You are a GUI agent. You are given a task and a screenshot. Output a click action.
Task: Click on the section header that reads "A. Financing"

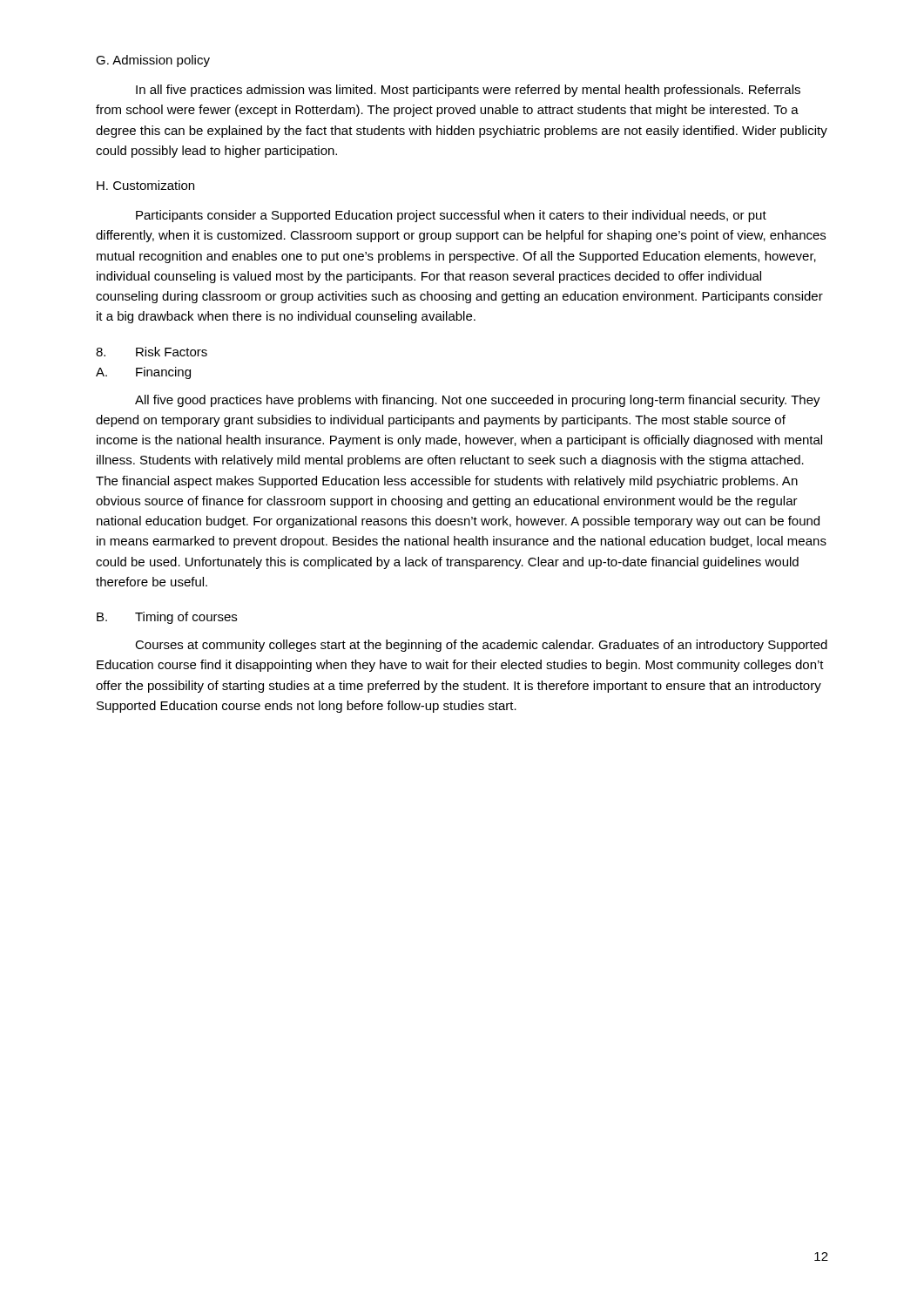pyautogui.click(x=144, y=371)
